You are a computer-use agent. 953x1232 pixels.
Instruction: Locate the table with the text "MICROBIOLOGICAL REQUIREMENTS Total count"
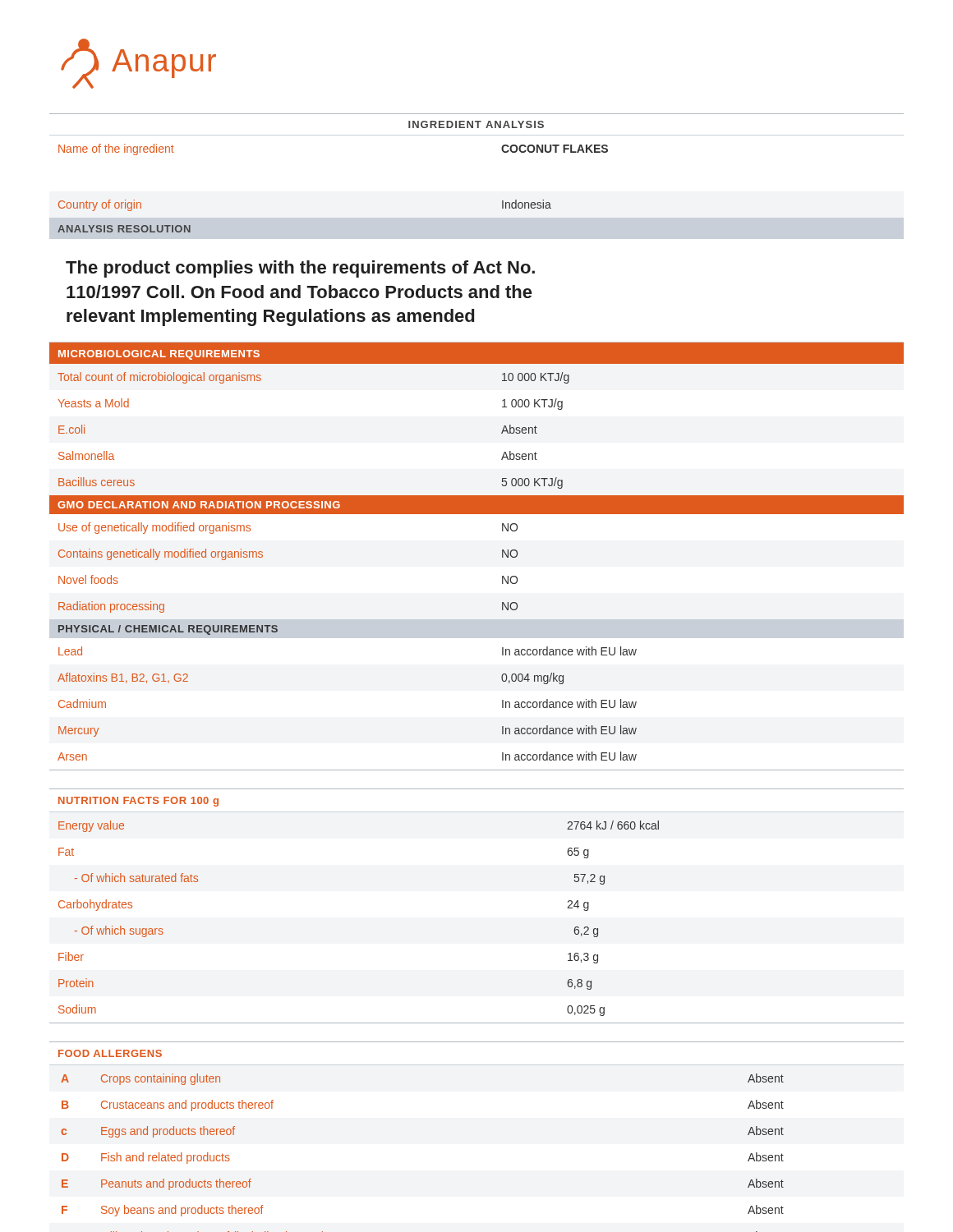point(476,556)
